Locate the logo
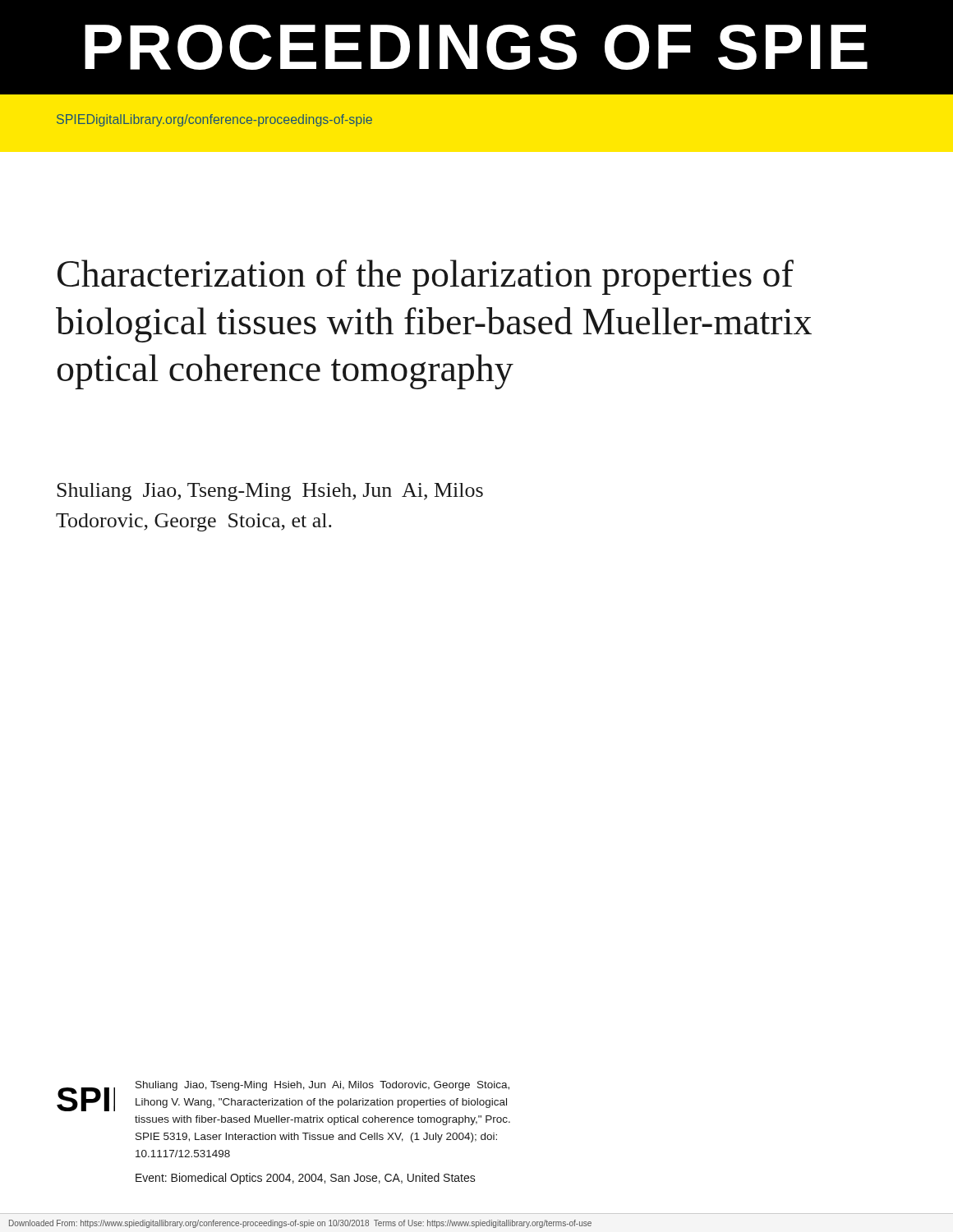The height and width of the screenshot is (1232, 953). click(85, 1102)
